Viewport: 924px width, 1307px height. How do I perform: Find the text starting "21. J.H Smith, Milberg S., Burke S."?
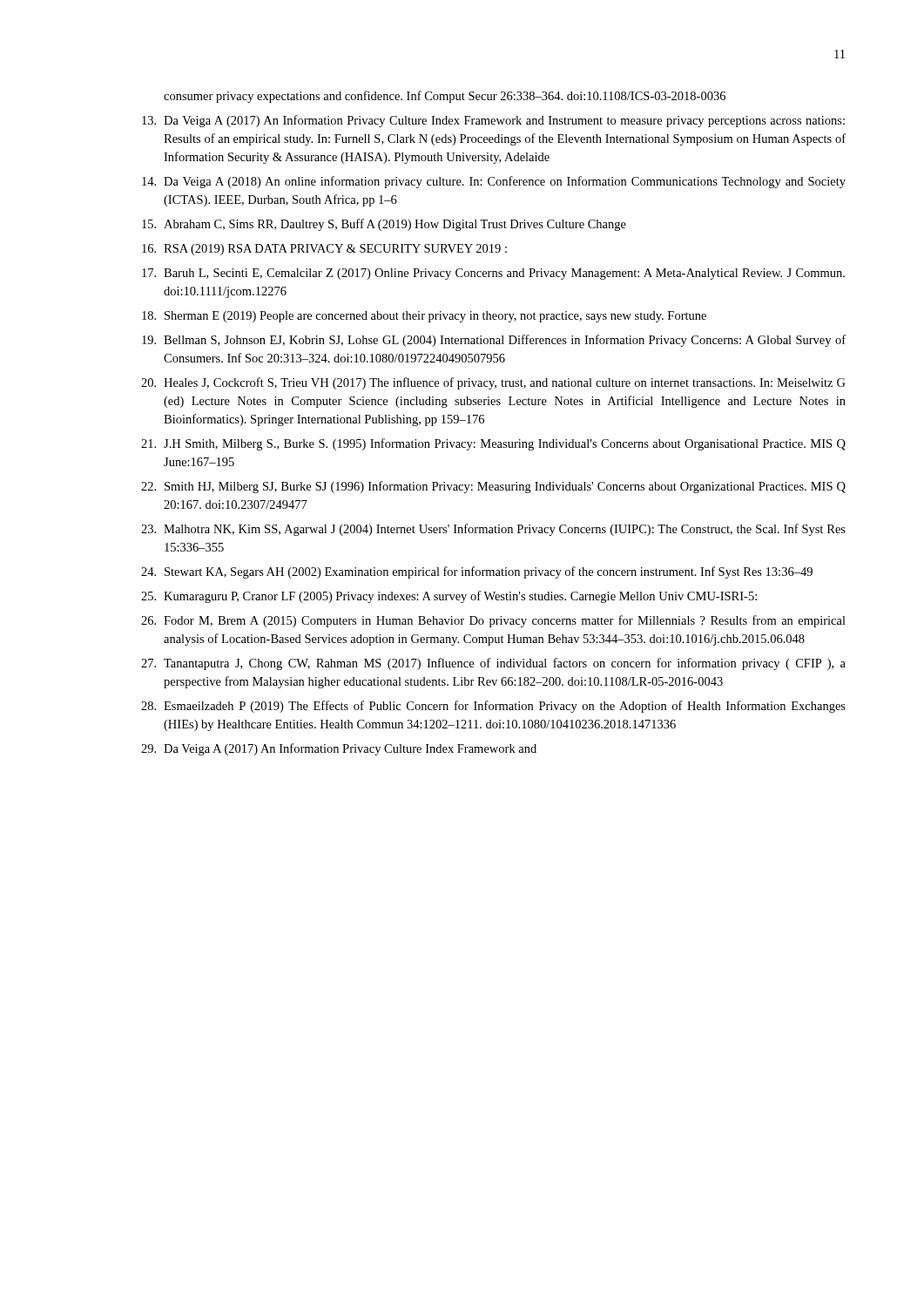[x=488, y=453]
